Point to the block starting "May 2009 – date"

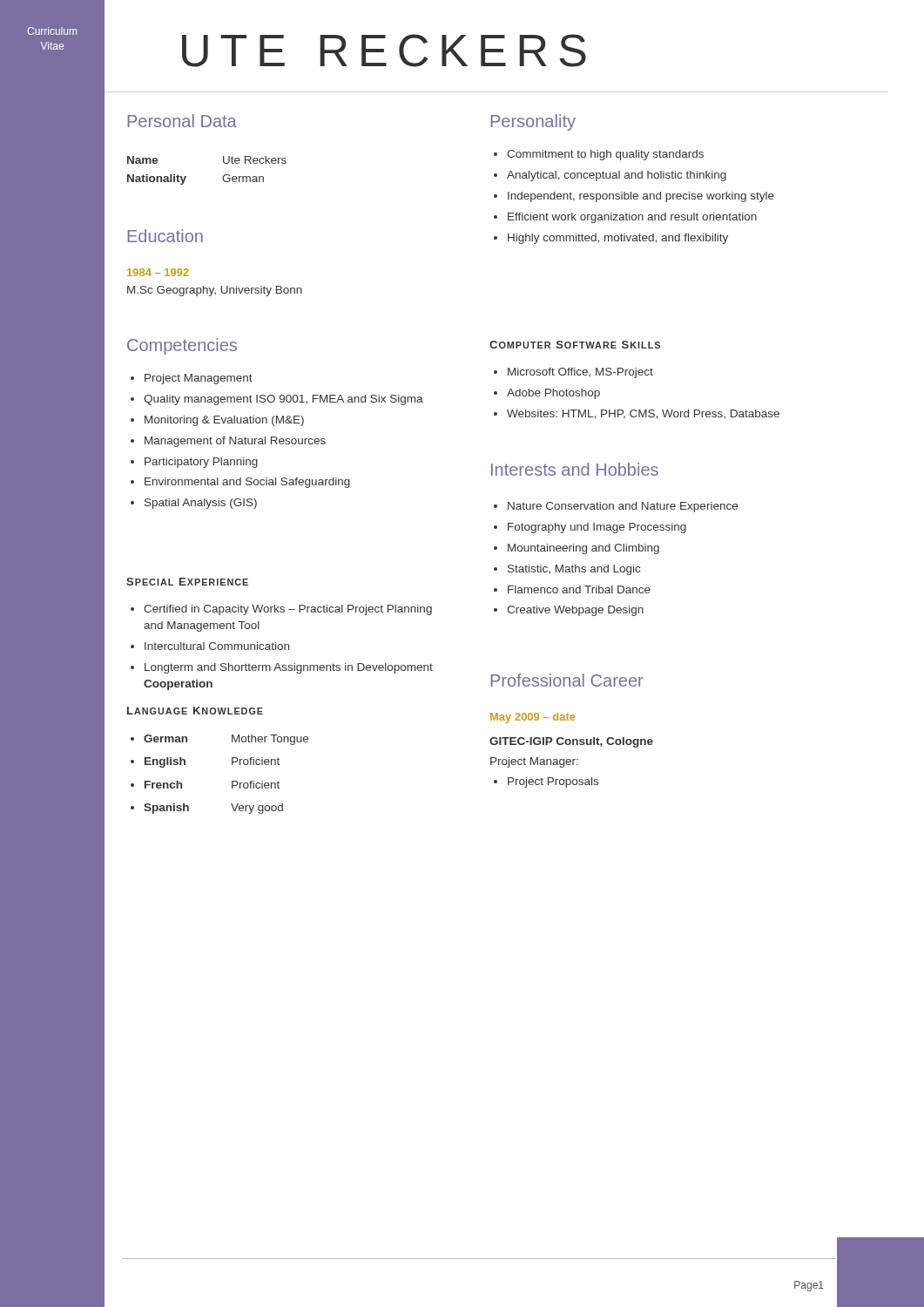pyautogui.click(x=533, y=717)
